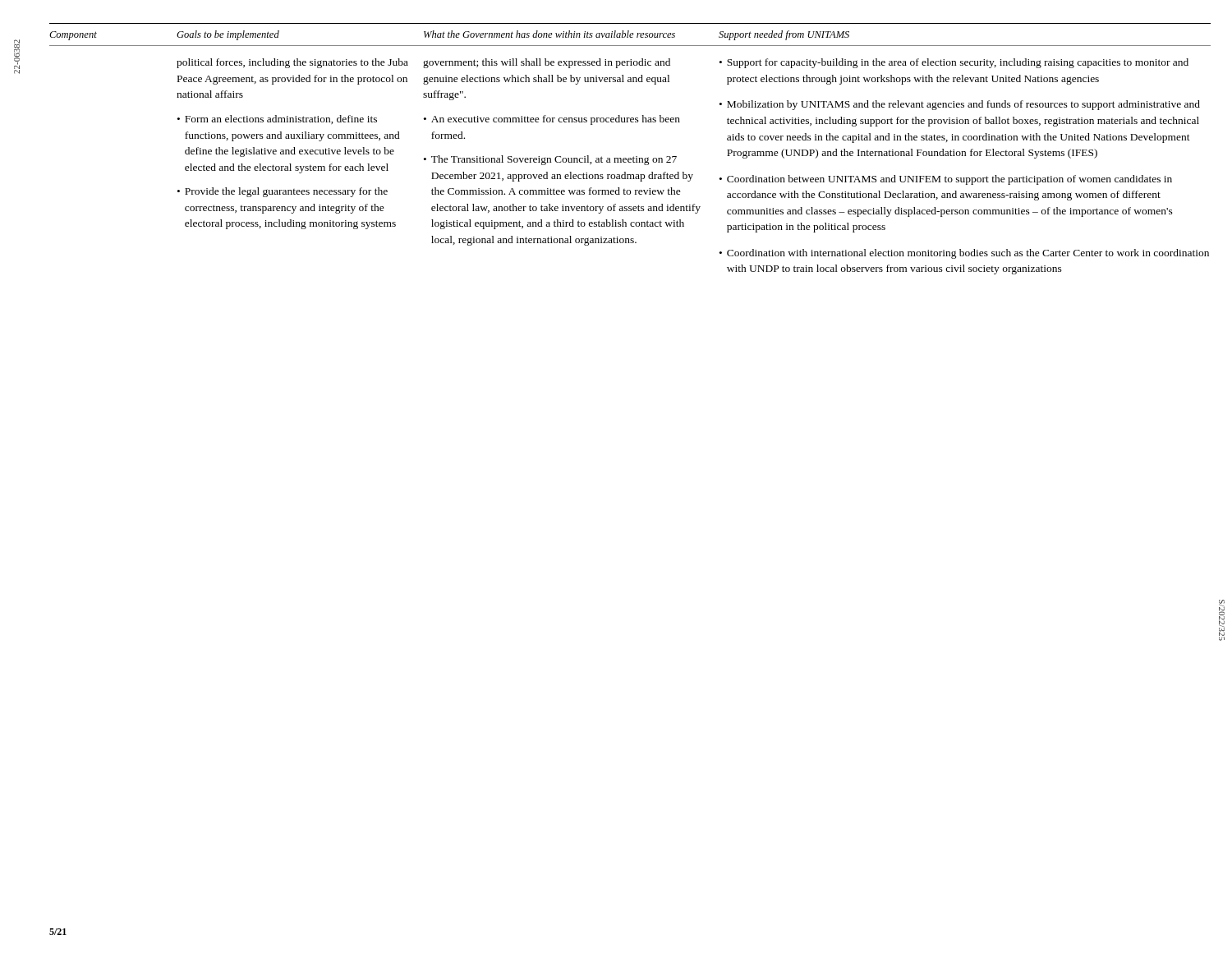Find the block on this page that starts "government; this will shall be expressed"
This screenshot has width=1232, height=953.
click(547, 78)
